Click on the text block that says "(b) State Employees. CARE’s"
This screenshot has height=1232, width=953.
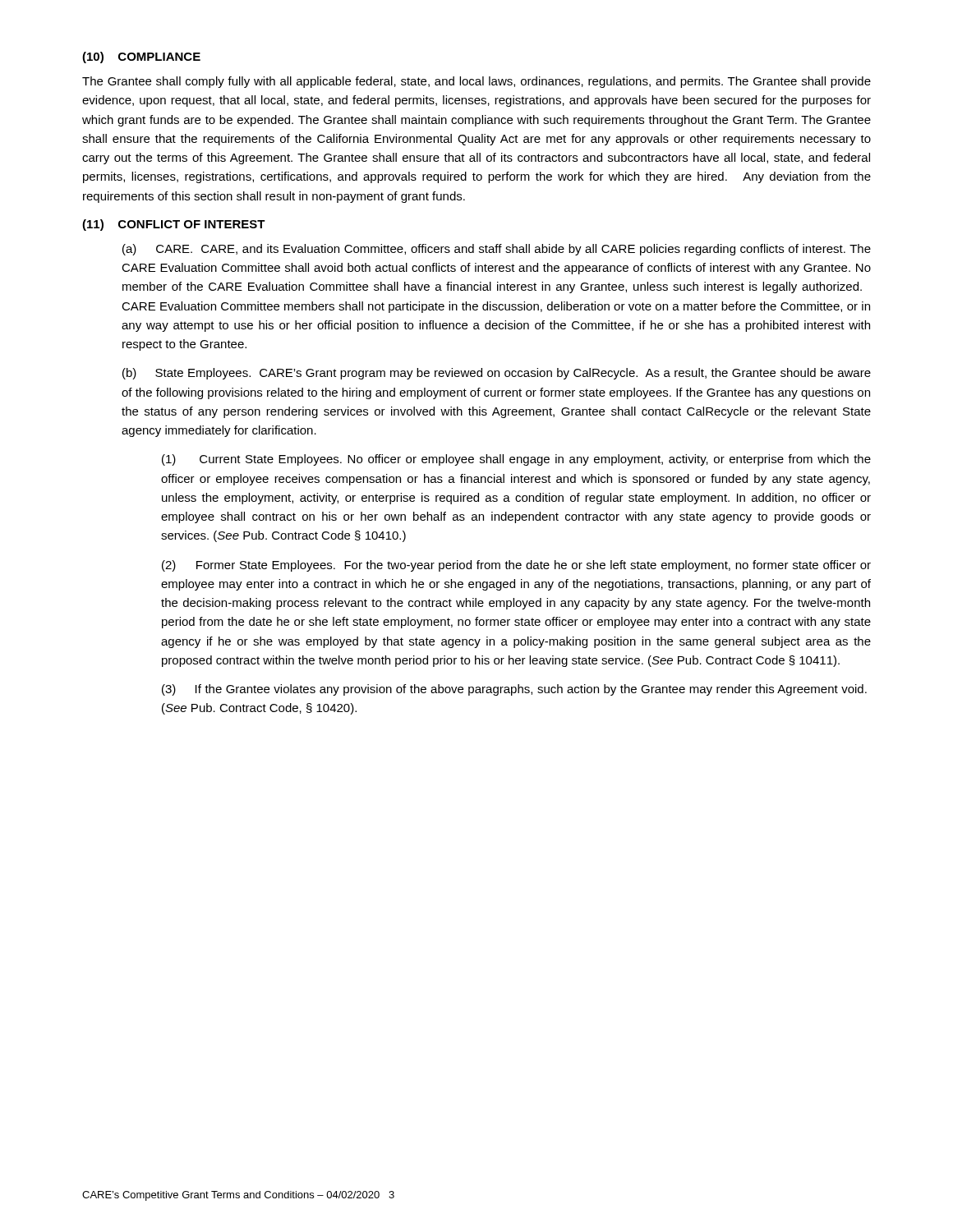[496, 401]
